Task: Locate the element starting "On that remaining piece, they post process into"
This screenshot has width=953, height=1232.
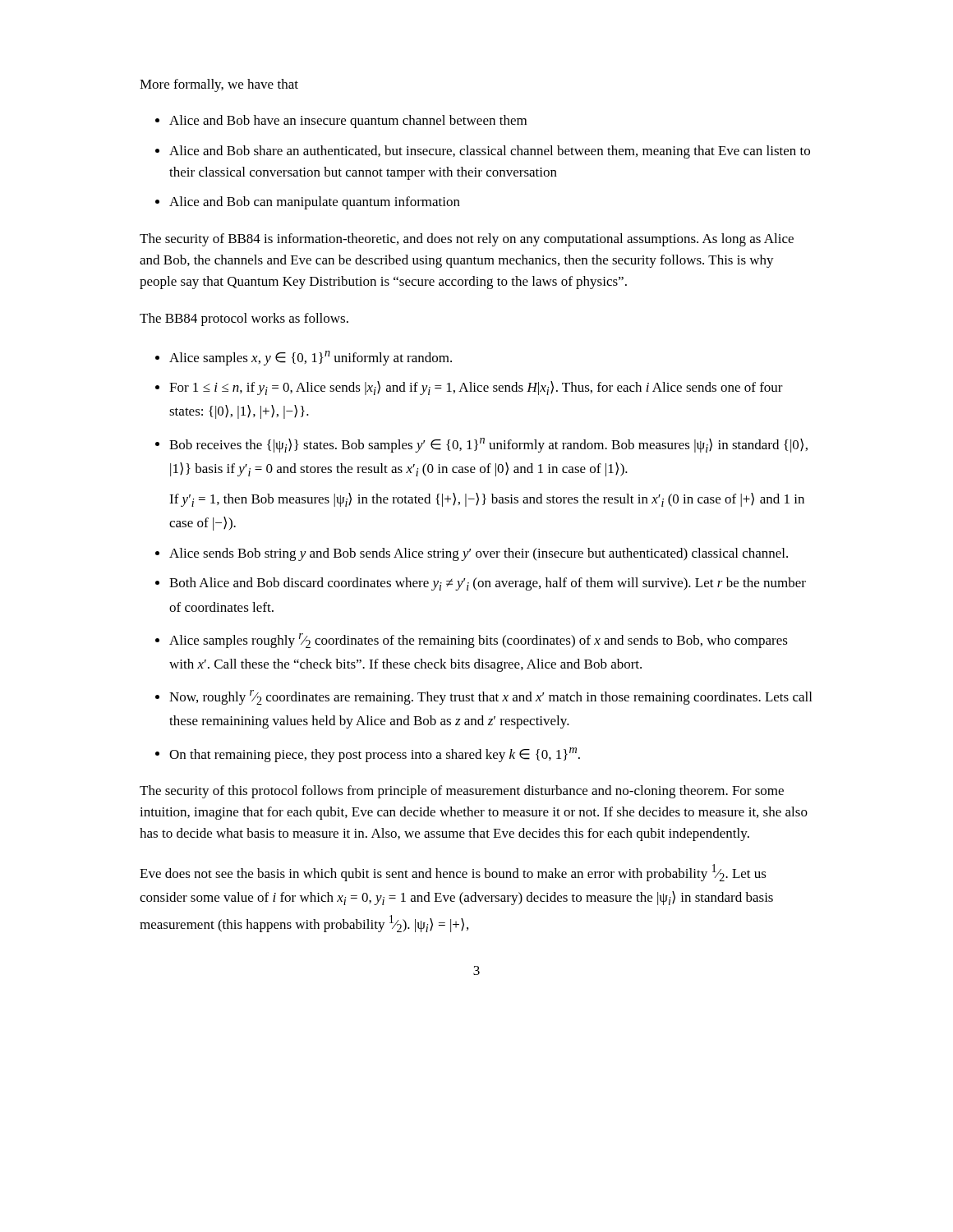Action: pos(491,753)
